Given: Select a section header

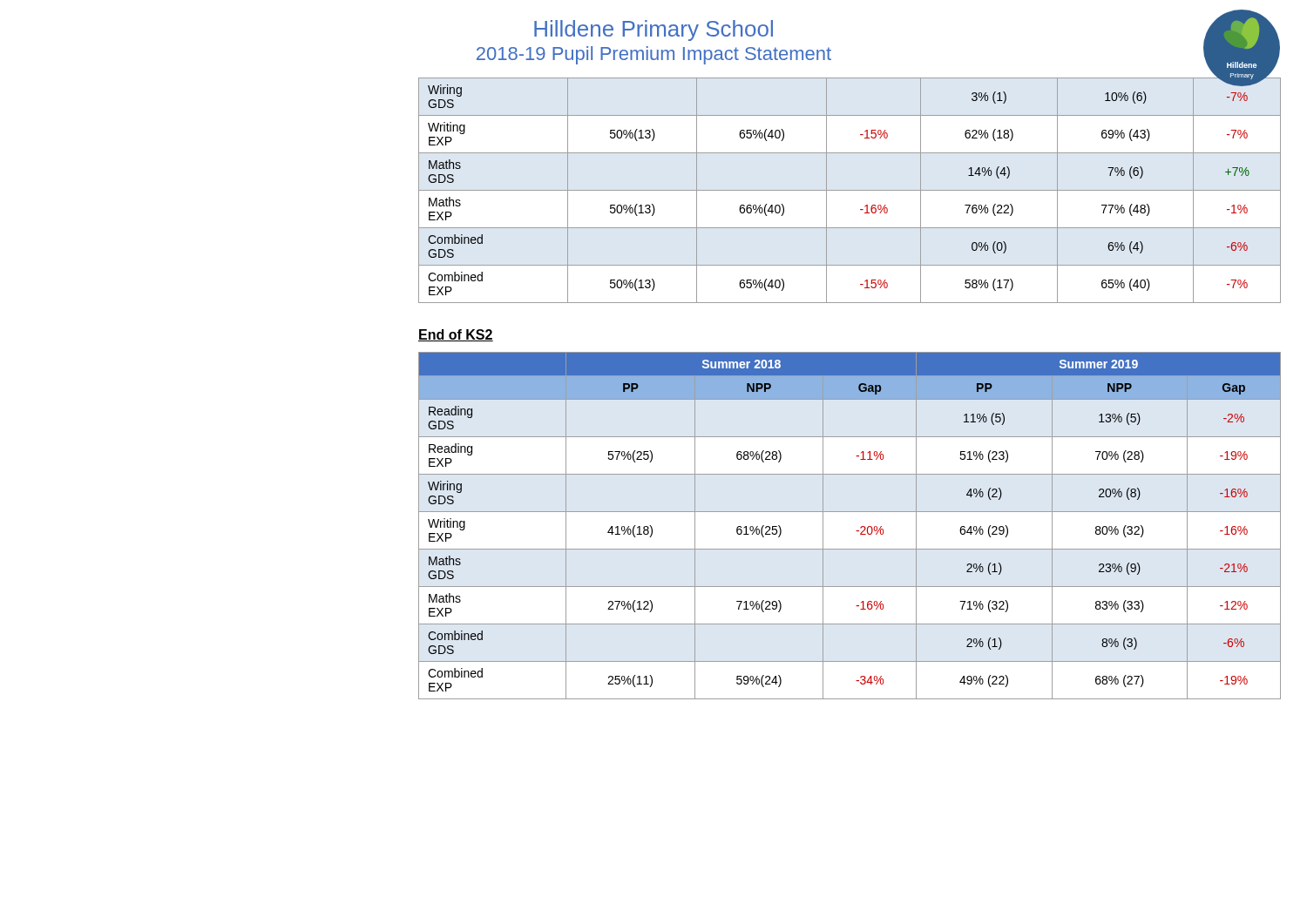Looking at the screenshot, I should (x=455, y=335).
